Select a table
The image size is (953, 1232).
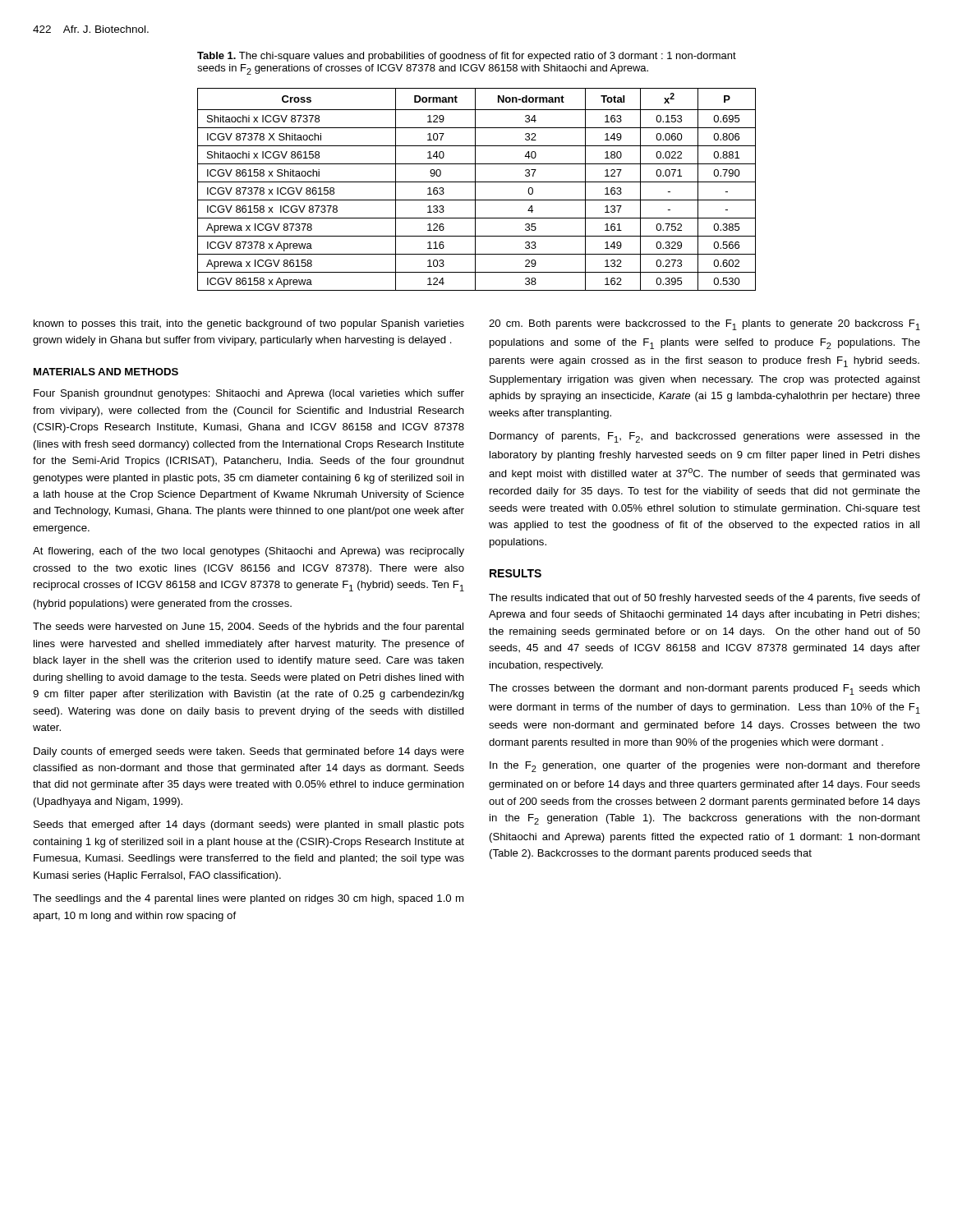click(x=476, y=189)
